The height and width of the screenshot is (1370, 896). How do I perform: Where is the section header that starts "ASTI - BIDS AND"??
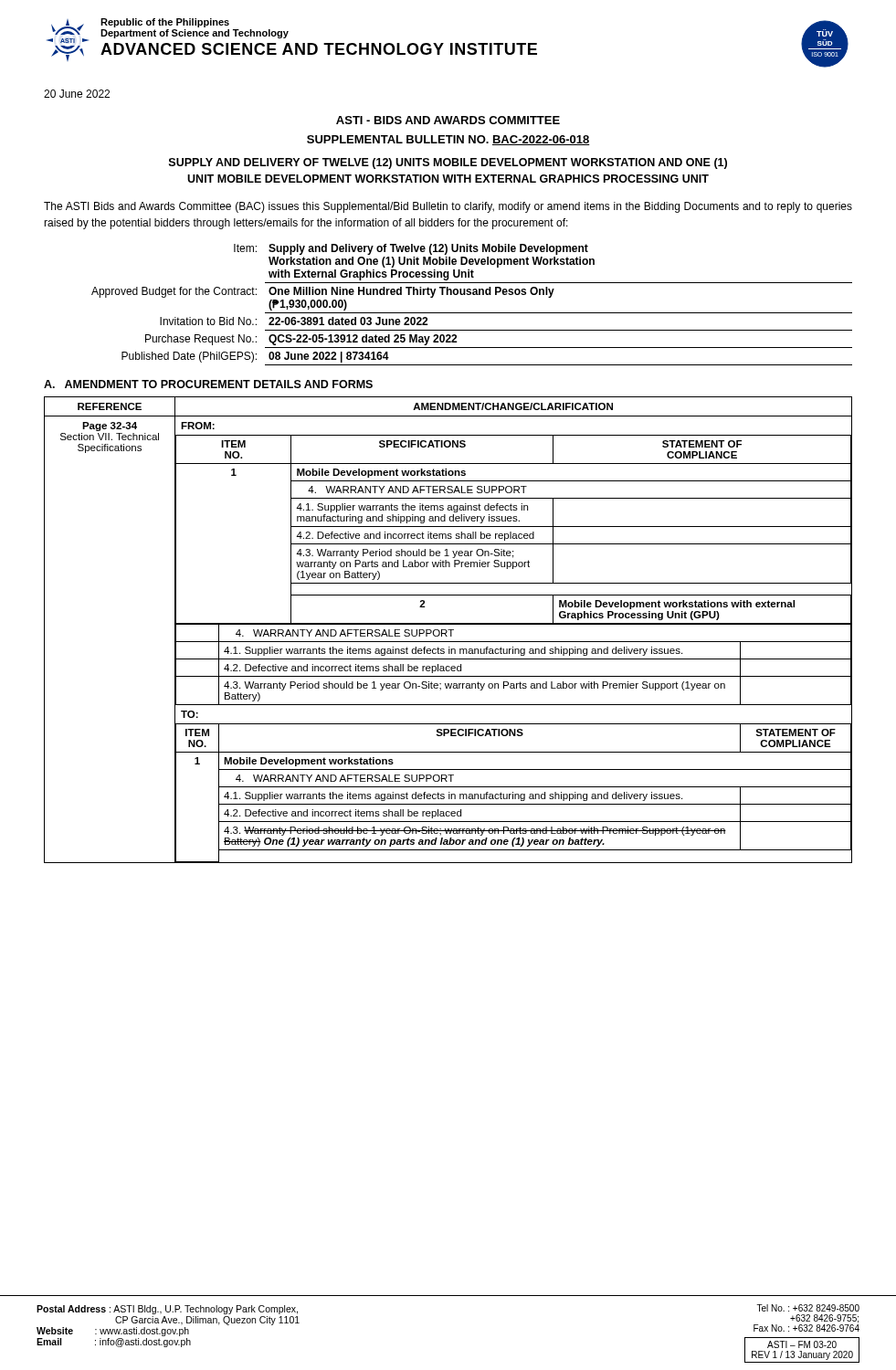pyautogui.click(x=448, y=120)
